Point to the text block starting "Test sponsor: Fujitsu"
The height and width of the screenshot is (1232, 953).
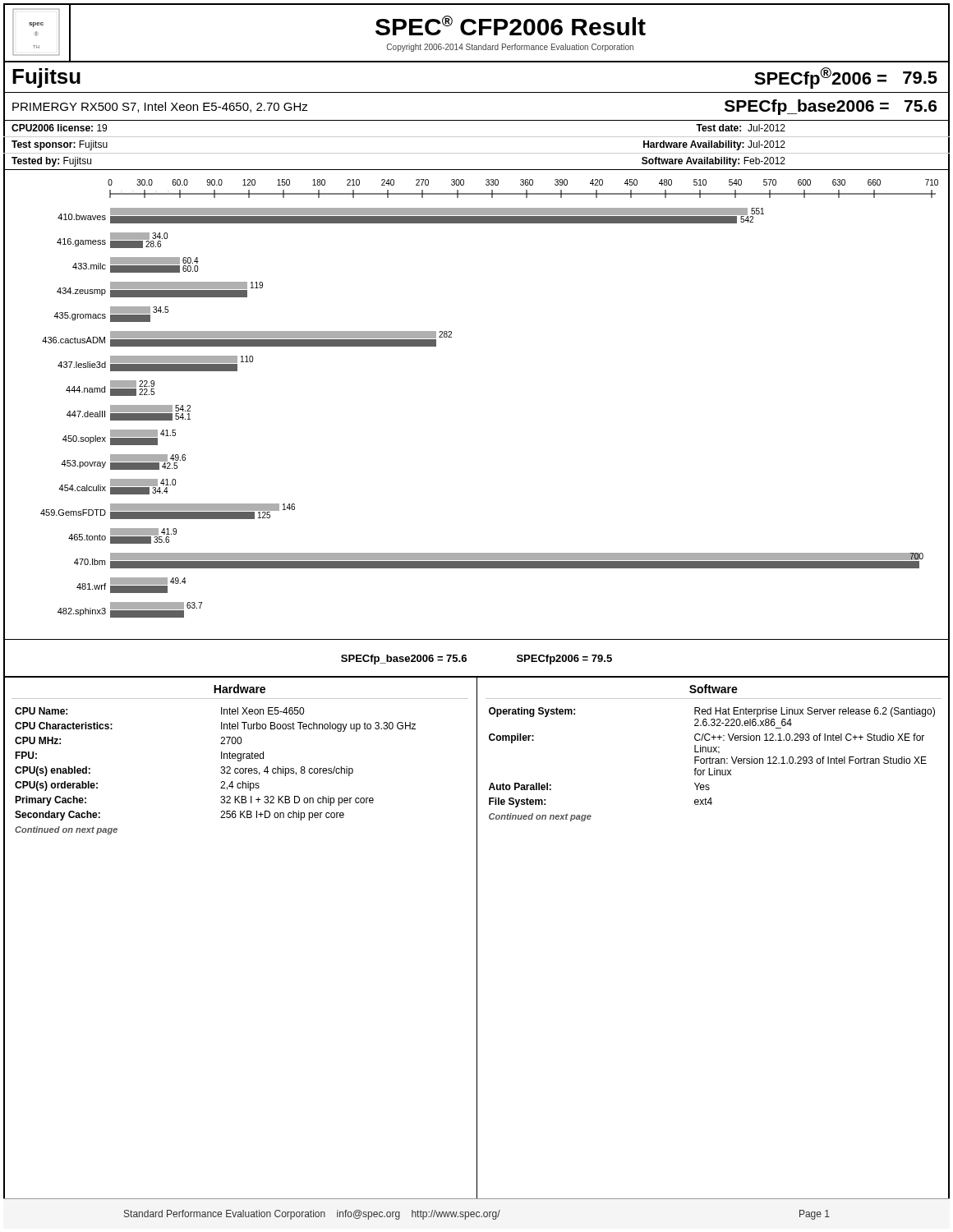click(60, 145)
